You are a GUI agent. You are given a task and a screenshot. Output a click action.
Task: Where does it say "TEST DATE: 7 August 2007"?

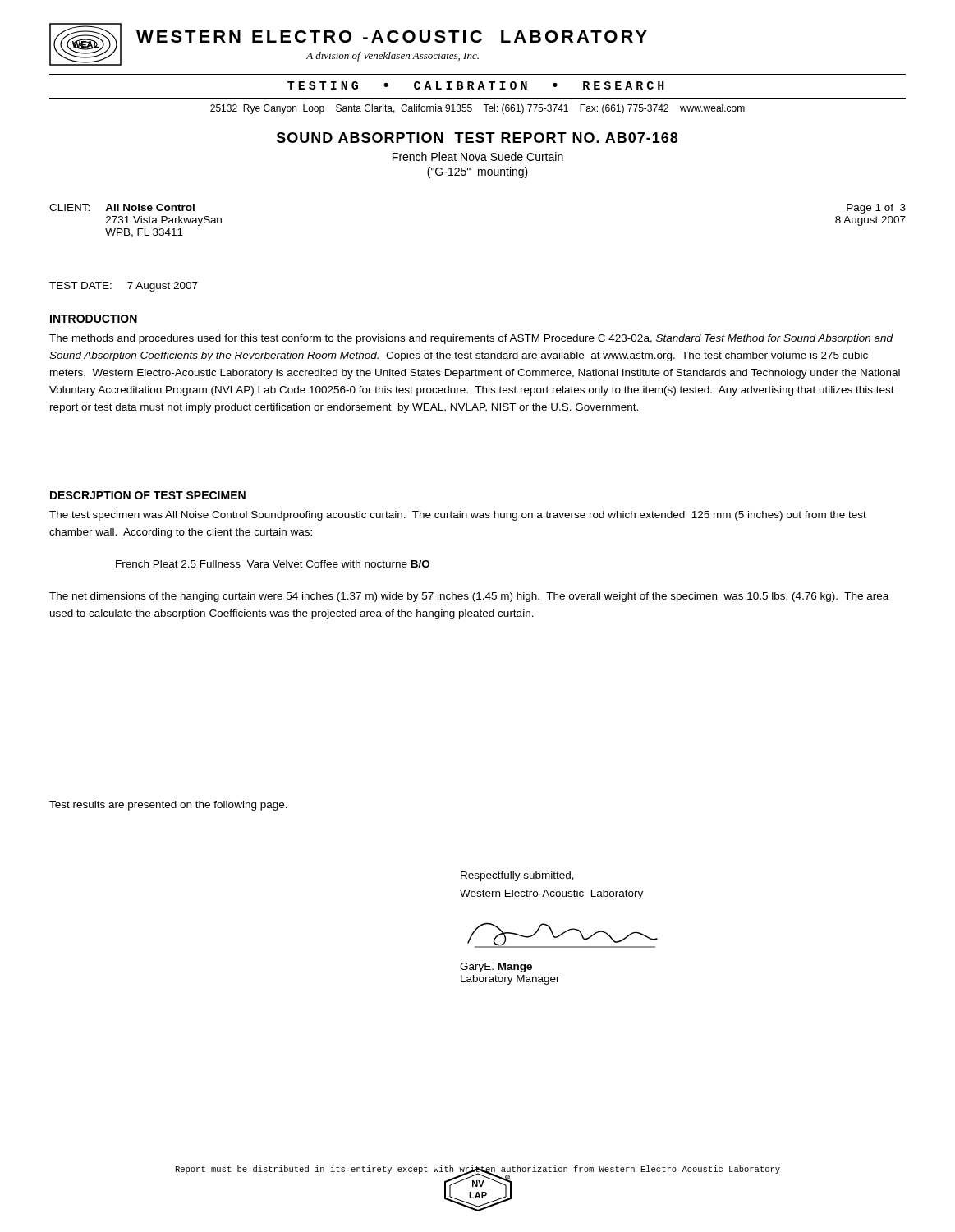pyautogui.click(x=124, y=285)
